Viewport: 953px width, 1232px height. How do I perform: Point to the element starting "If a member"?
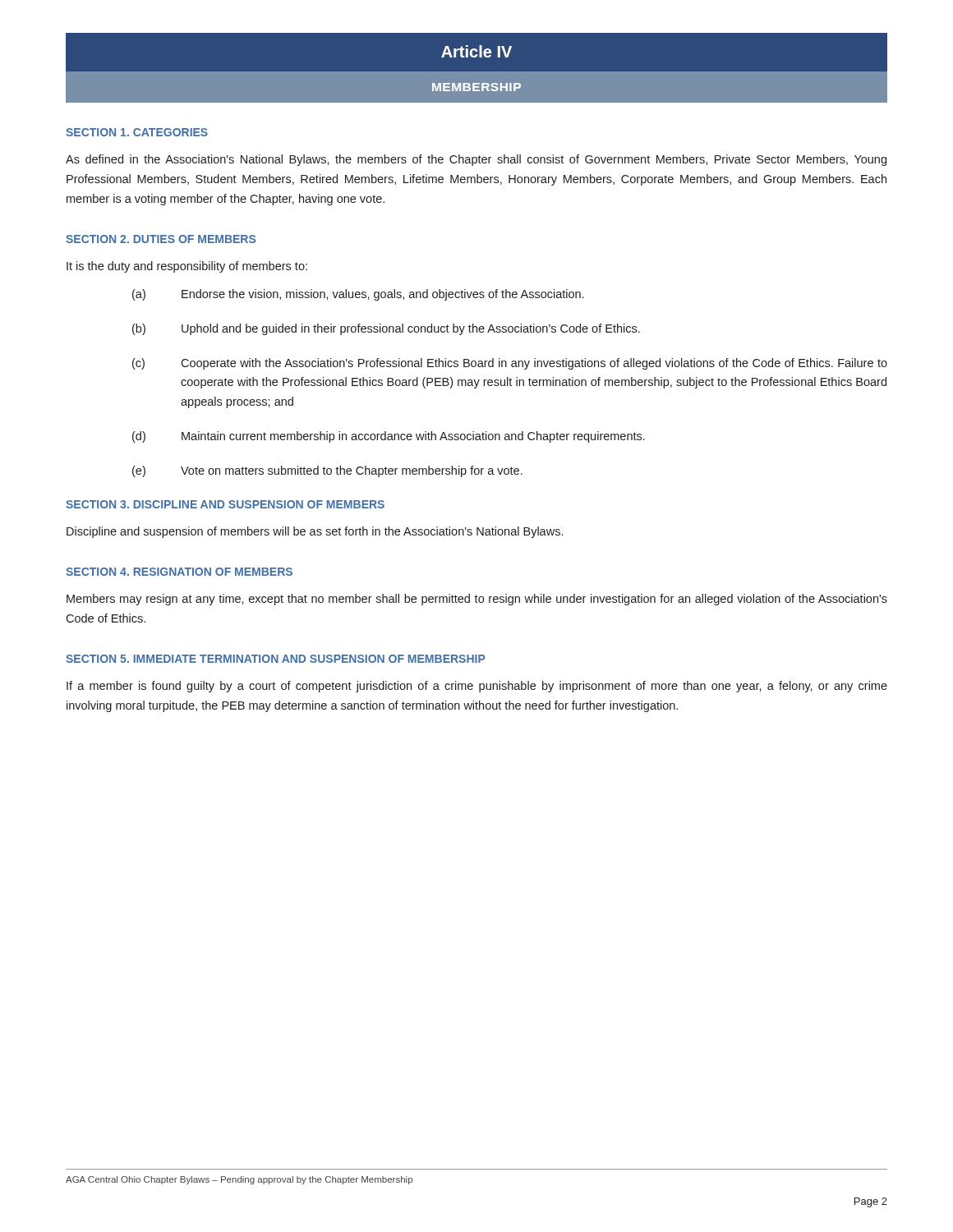(476, 696)
